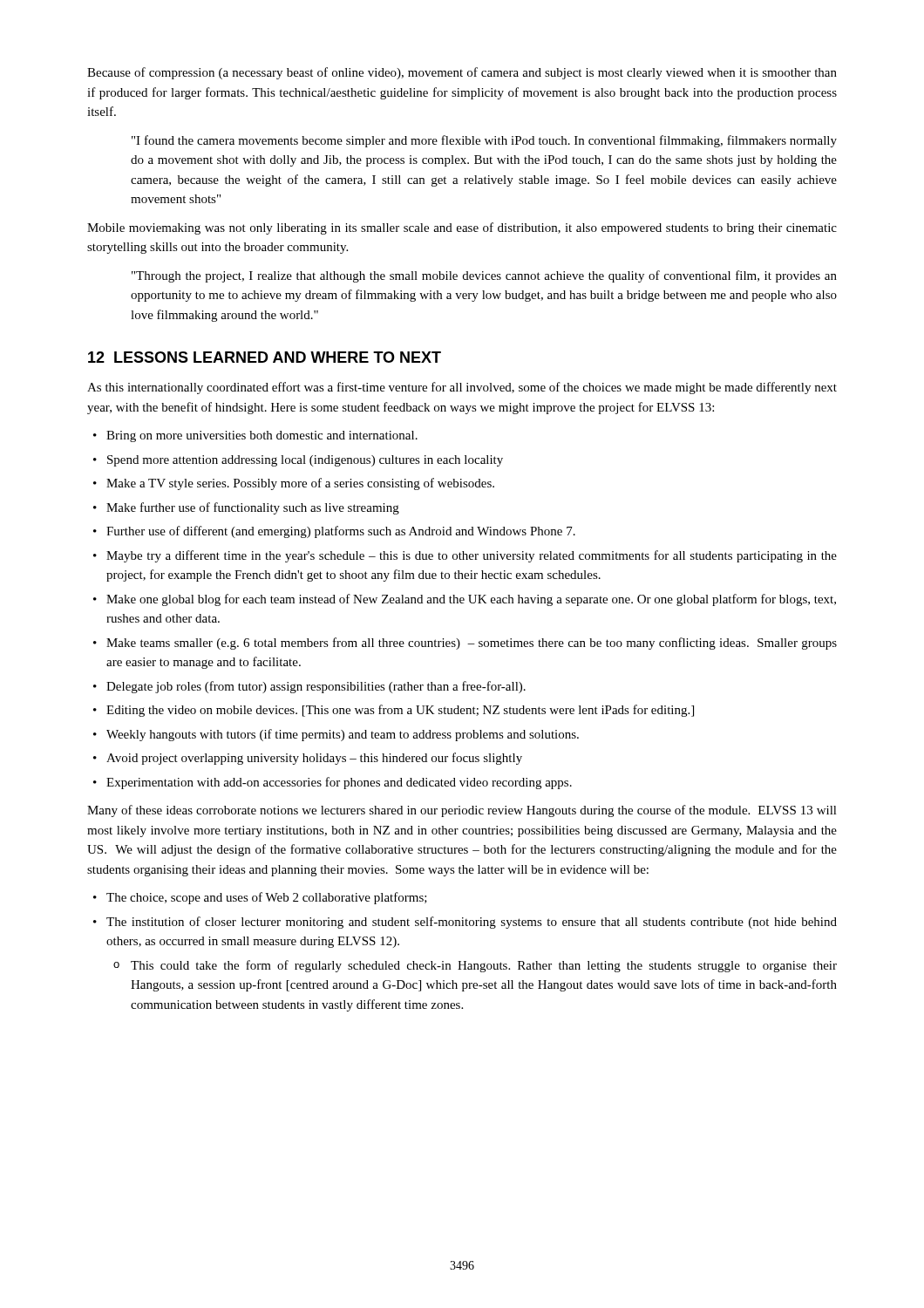
Task: Locate the block of text that opens with "Delegate job roles (from tutor)"
Action: [316, 686]
